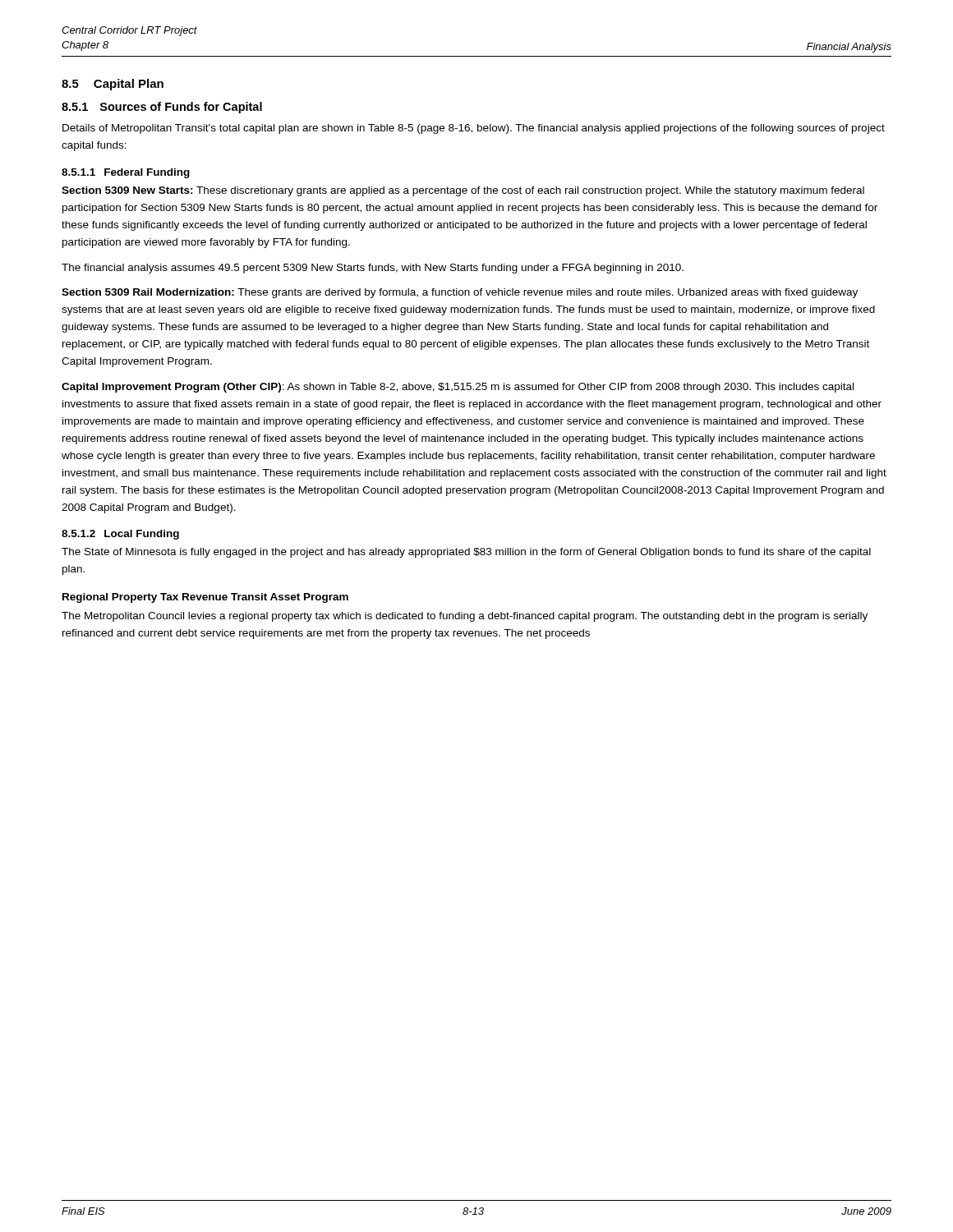Locate the text block that reads "The Metropolitan Council"

[x=476, y=625]
